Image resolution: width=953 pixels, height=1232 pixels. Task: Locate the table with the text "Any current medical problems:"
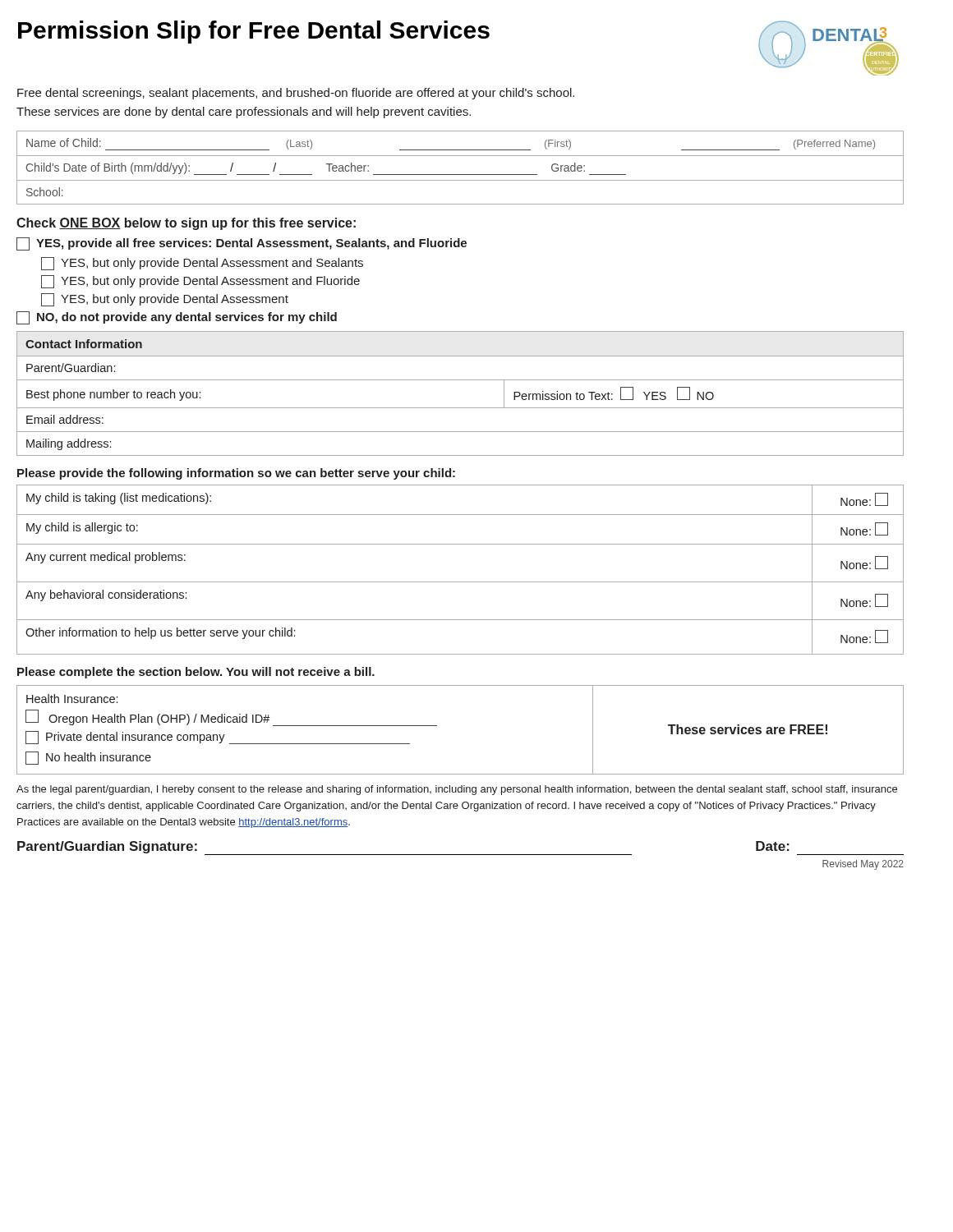click(460, 570)
